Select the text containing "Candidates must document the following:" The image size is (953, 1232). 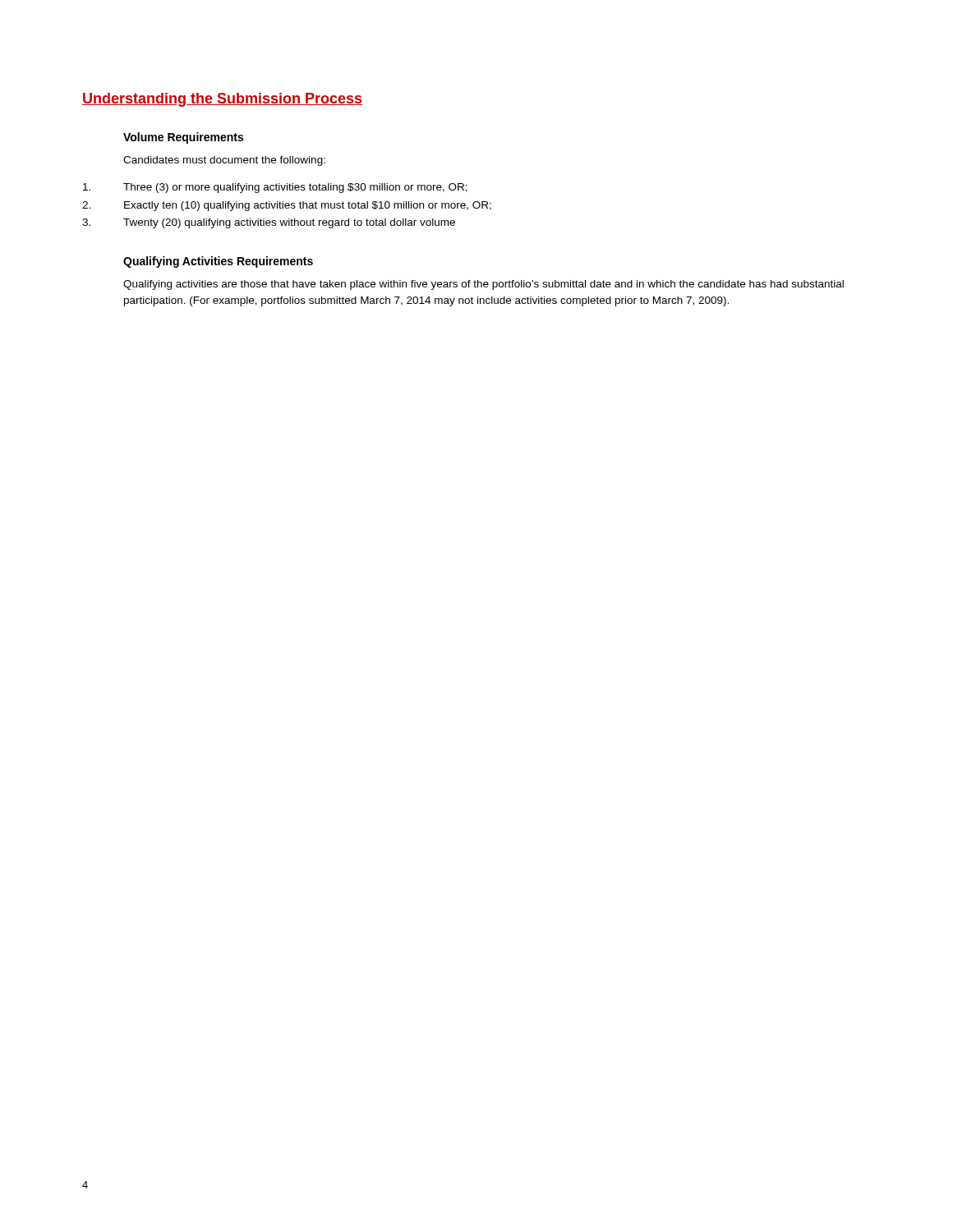click(x=225, y=160)
